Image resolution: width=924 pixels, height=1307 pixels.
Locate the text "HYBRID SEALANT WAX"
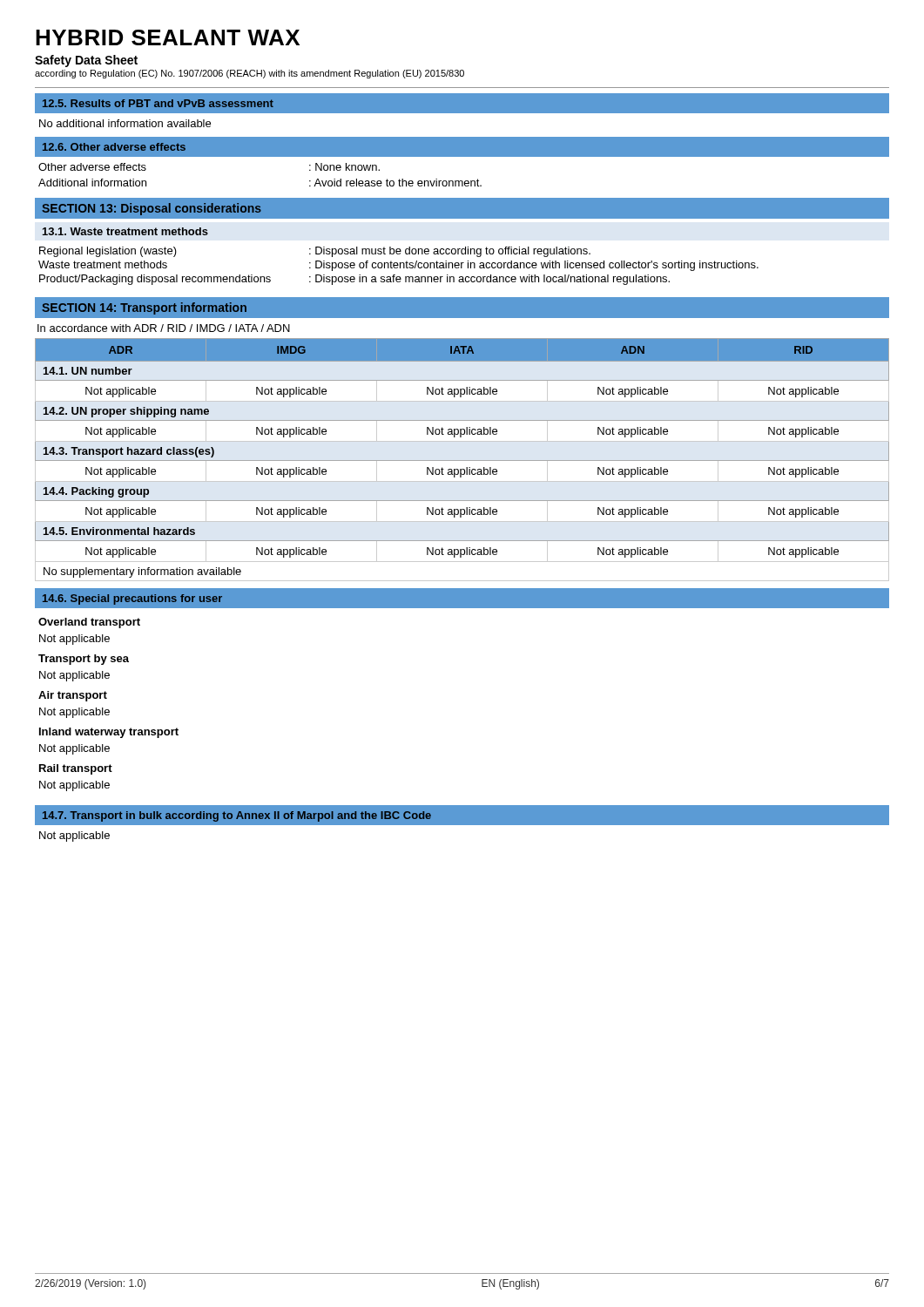pyautogui.click(x=168, y=37)
